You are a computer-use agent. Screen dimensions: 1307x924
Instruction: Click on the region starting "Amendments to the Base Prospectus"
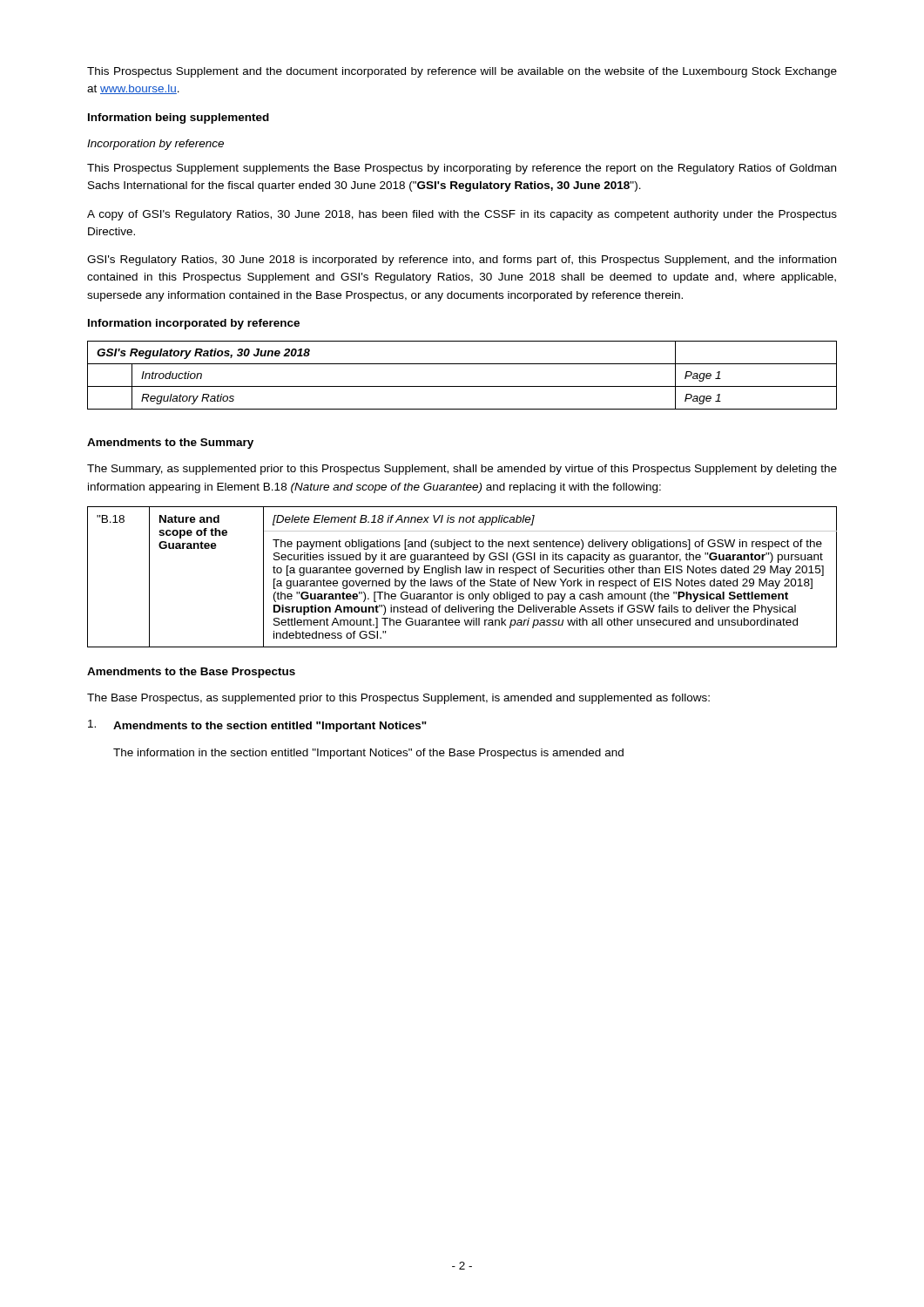coord(191,673)
